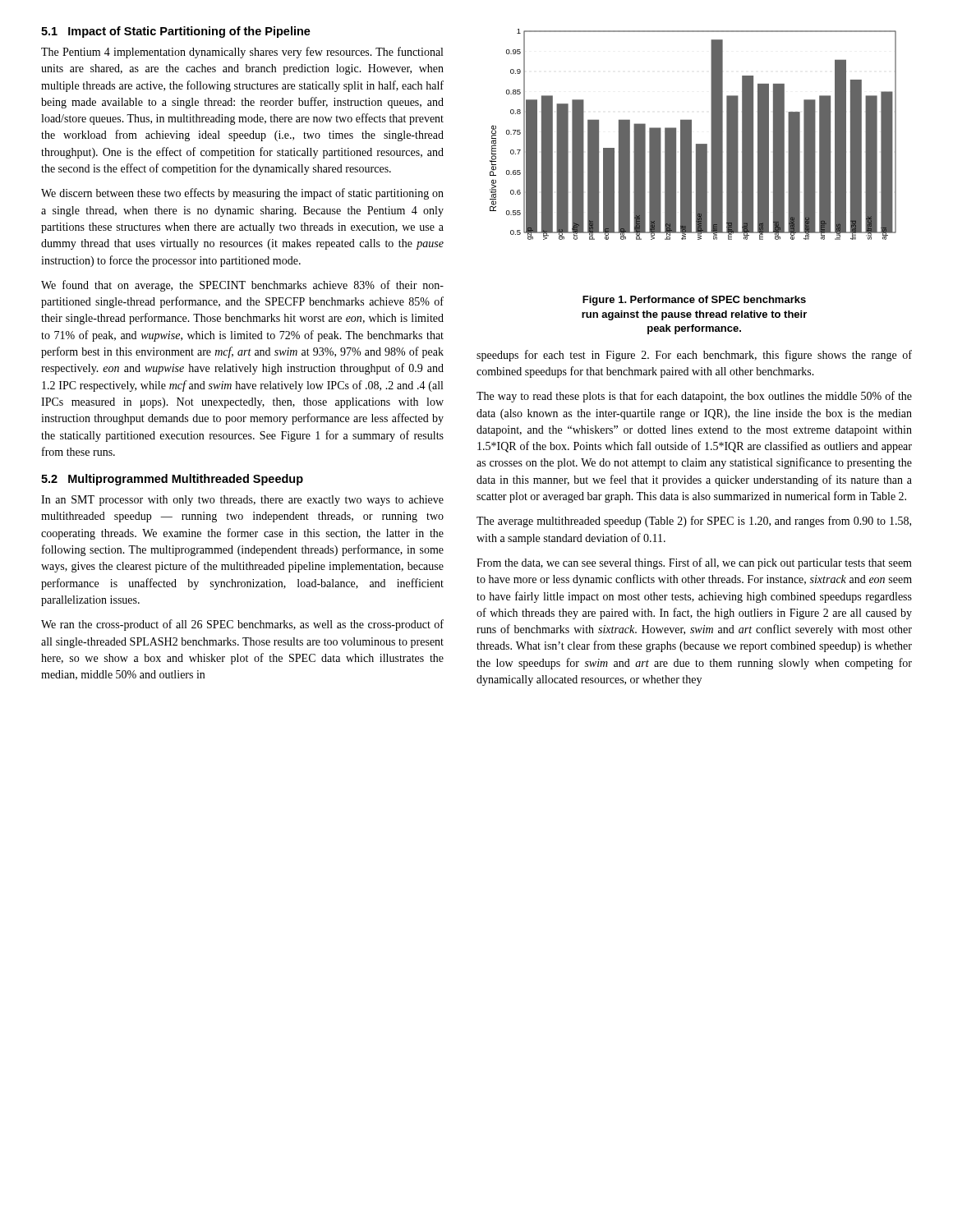
Task: Point to the passage starting "Figure 1. Performance of SPEC benchmarksrun against"
Action: point(694,314)
